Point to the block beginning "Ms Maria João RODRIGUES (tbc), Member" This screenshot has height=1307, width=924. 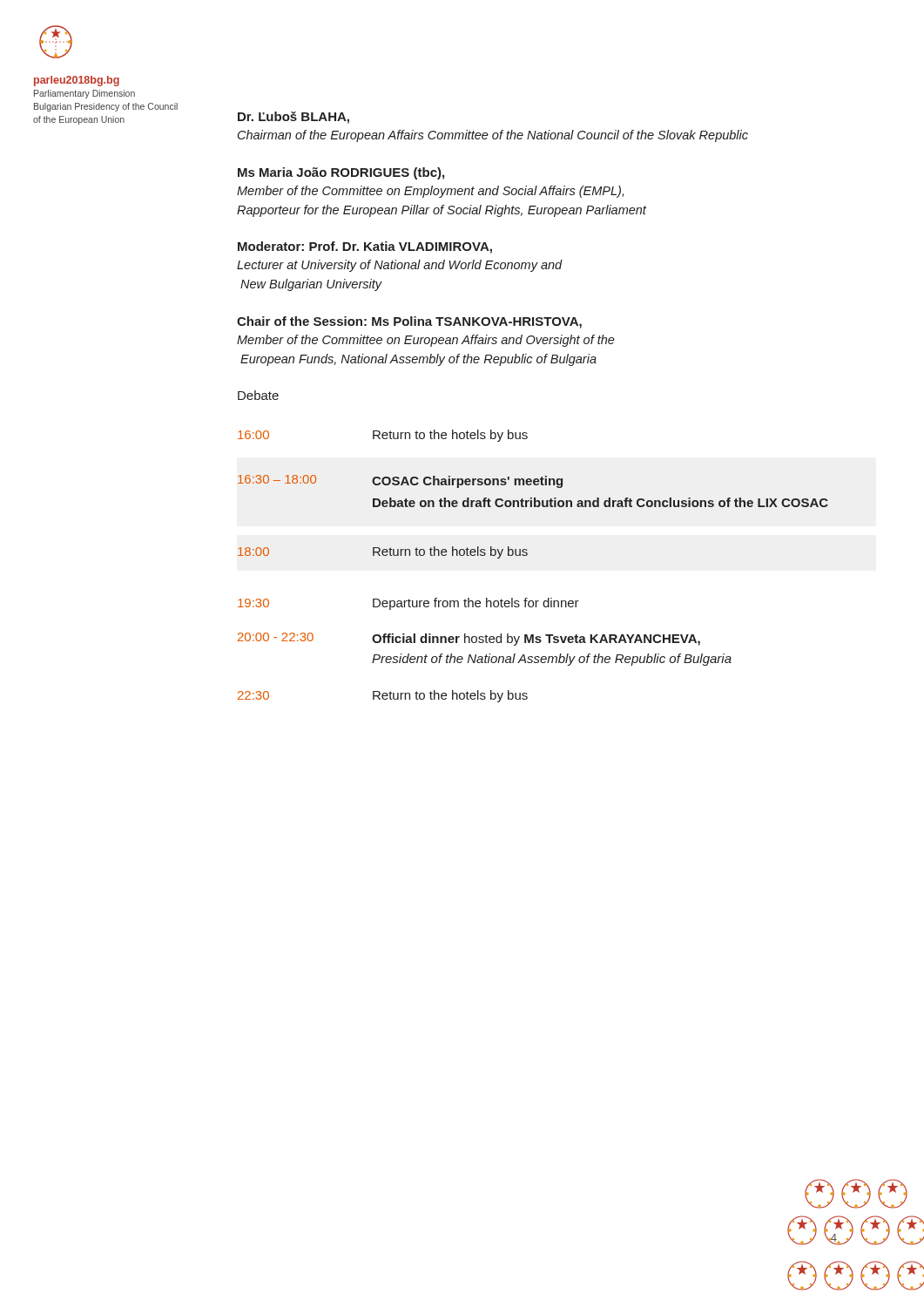click(557, 192)
